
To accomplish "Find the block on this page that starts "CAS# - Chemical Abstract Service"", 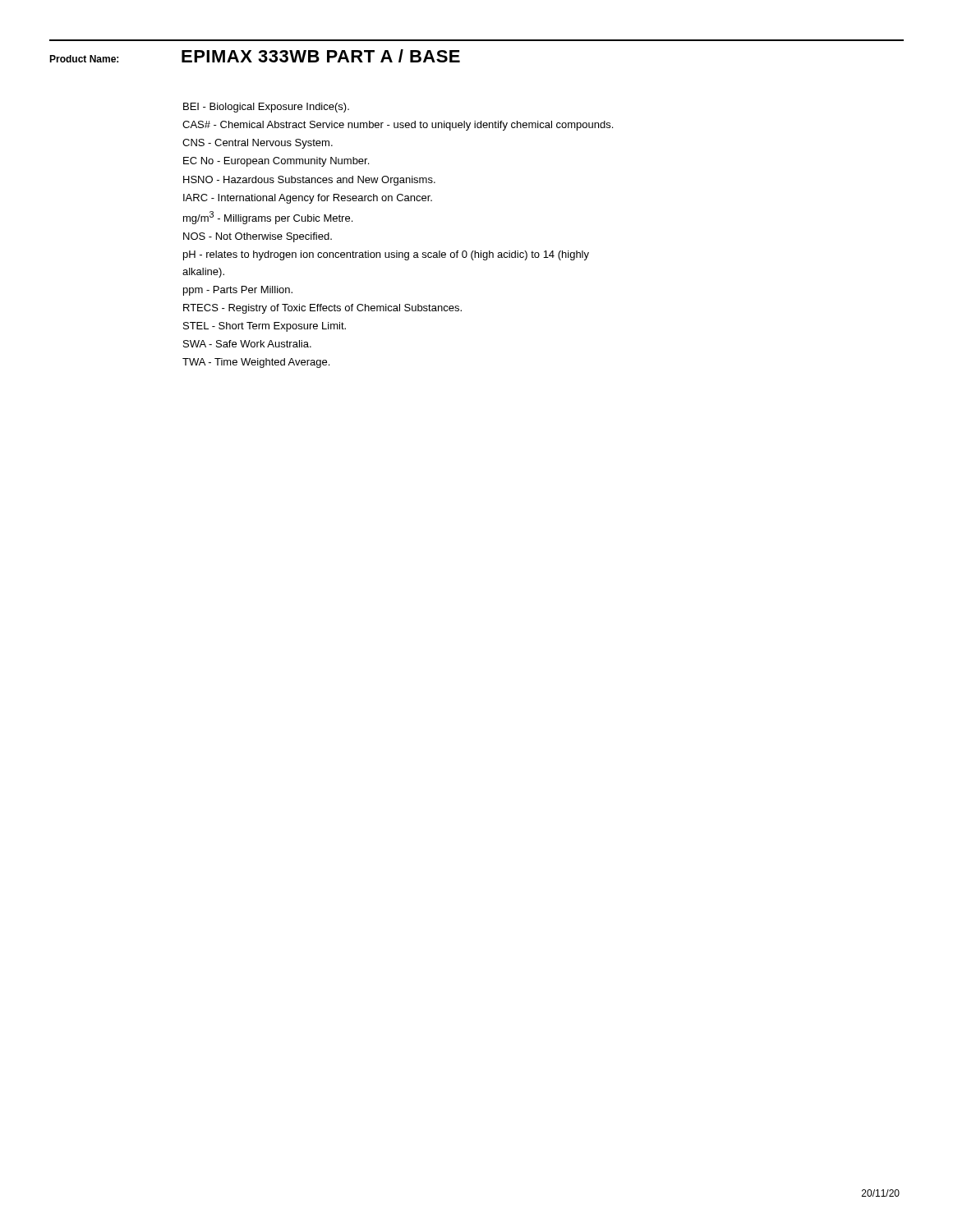I will point(535,125).
